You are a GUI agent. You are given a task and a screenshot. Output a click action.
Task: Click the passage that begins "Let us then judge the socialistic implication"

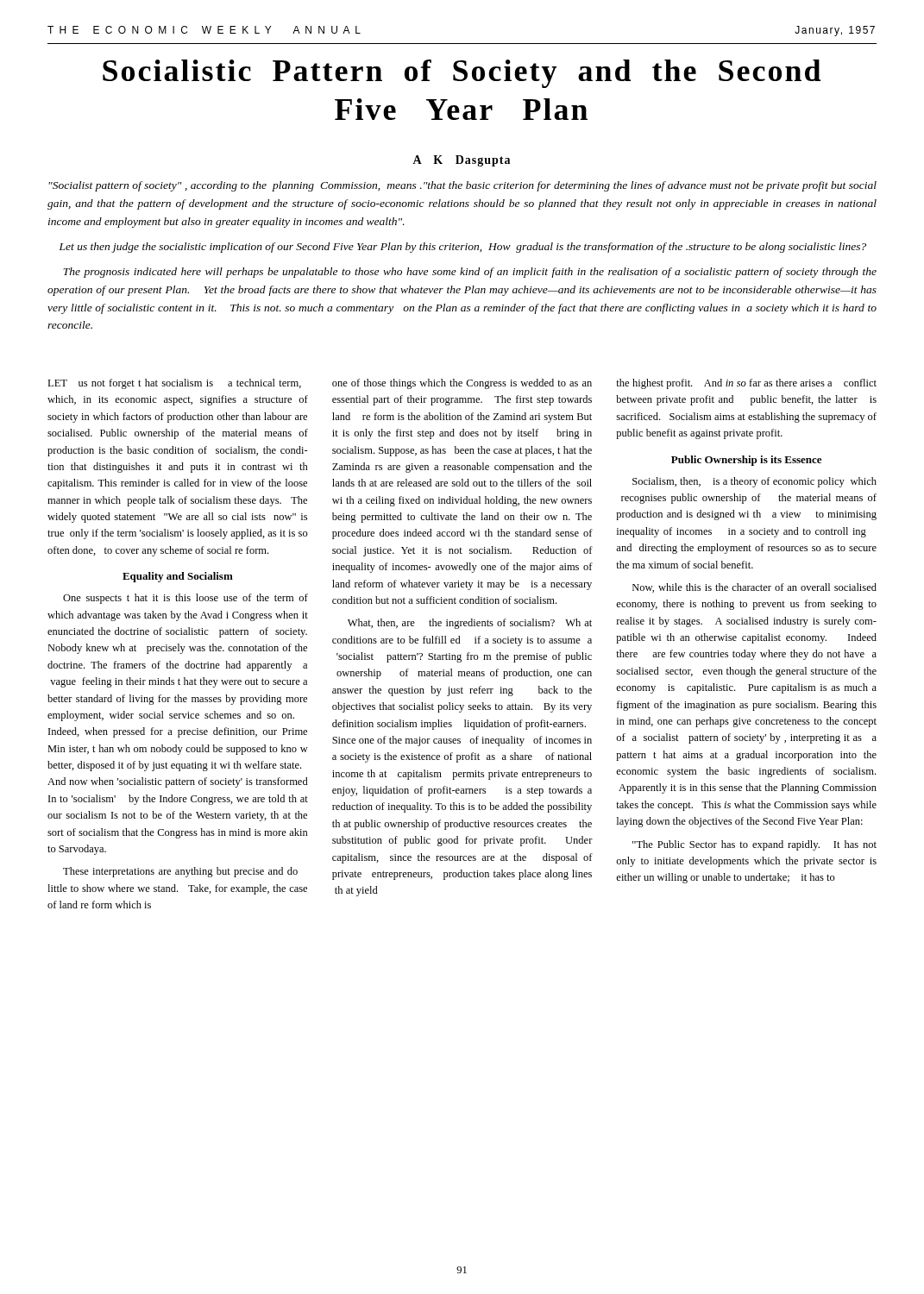[457, 246]
